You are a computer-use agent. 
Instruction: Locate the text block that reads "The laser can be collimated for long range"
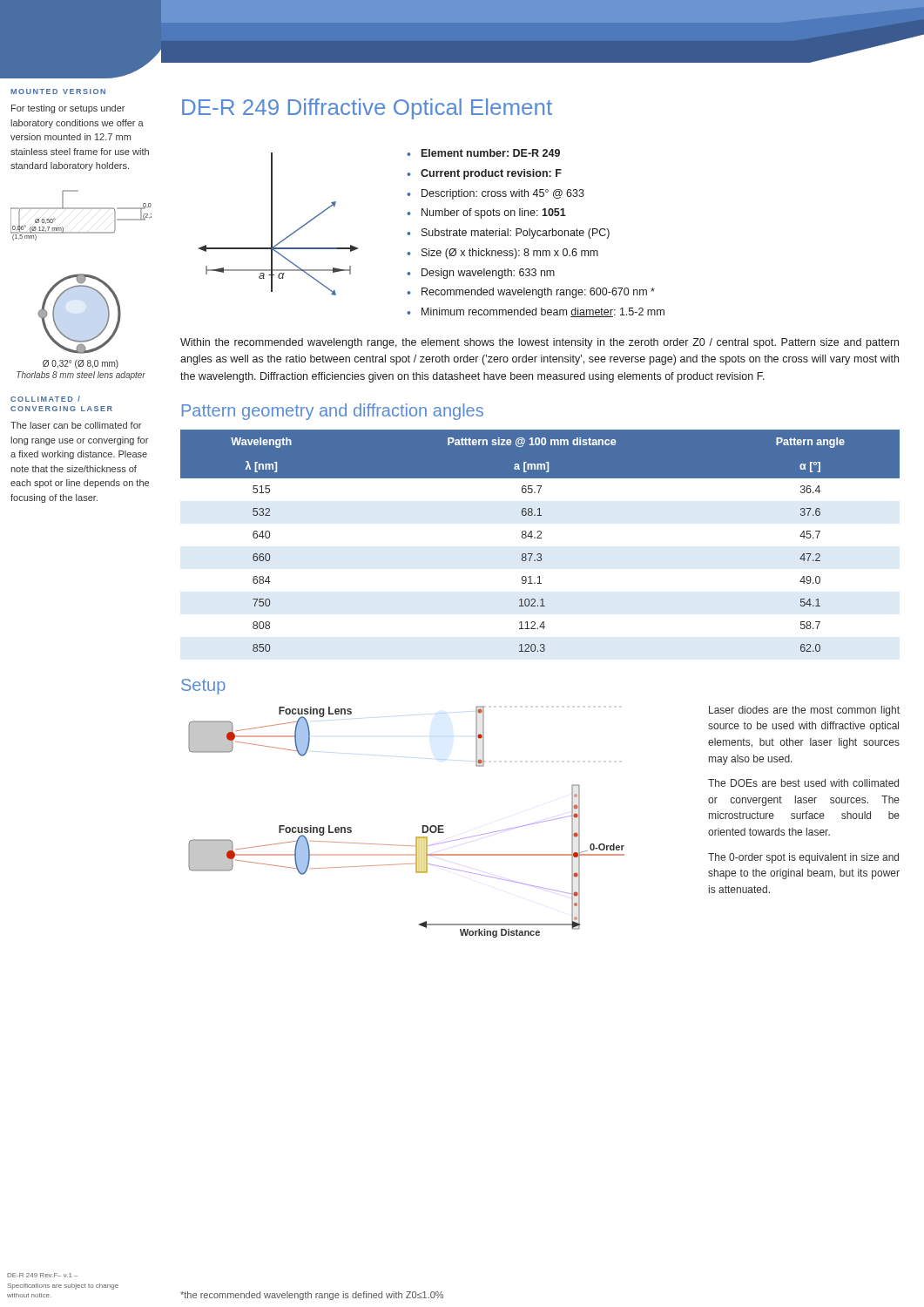(80, 461)
